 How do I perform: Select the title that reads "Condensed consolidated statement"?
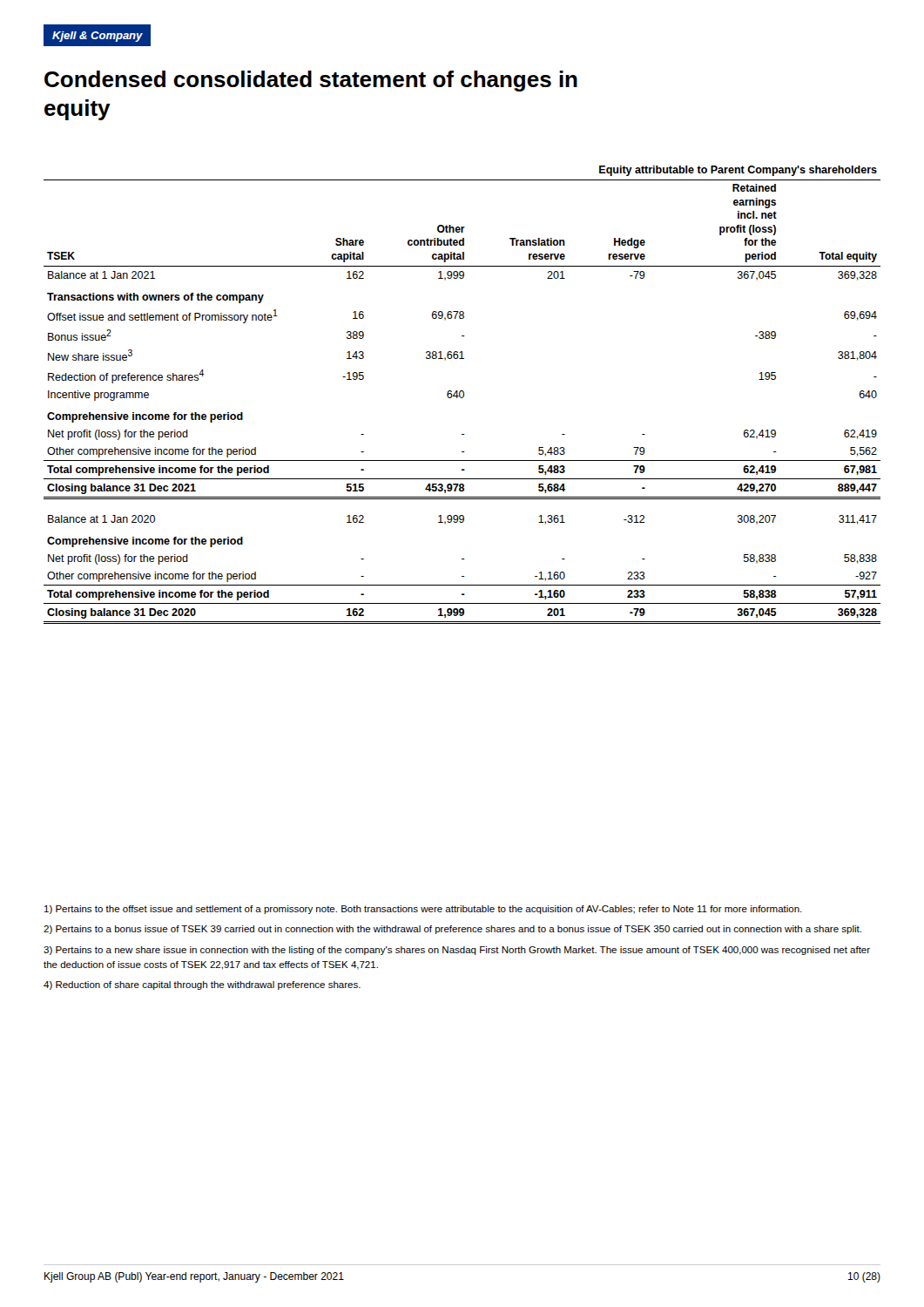point(348,94)
